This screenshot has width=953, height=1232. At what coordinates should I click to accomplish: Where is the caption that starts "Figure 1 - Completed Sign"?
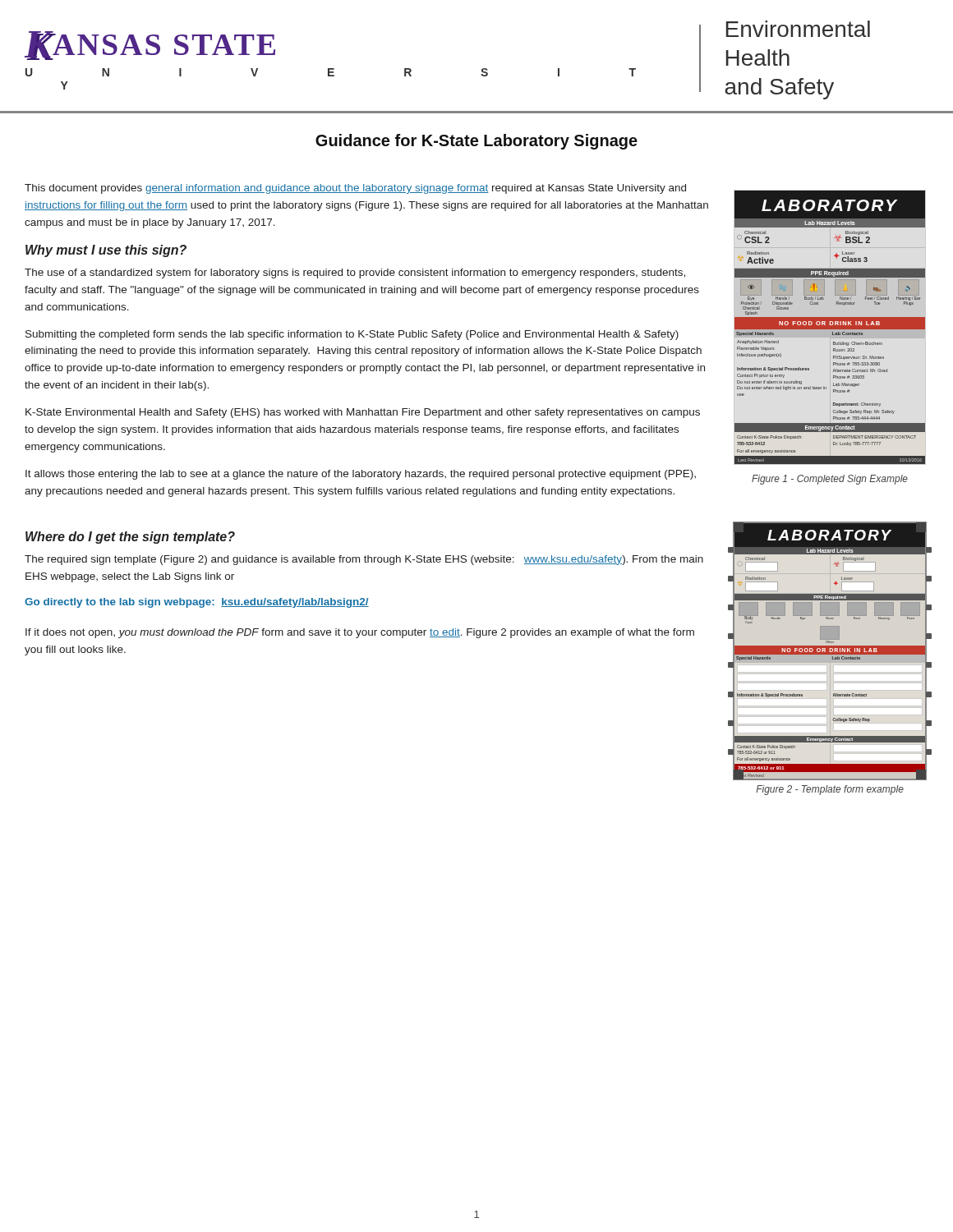830,479
